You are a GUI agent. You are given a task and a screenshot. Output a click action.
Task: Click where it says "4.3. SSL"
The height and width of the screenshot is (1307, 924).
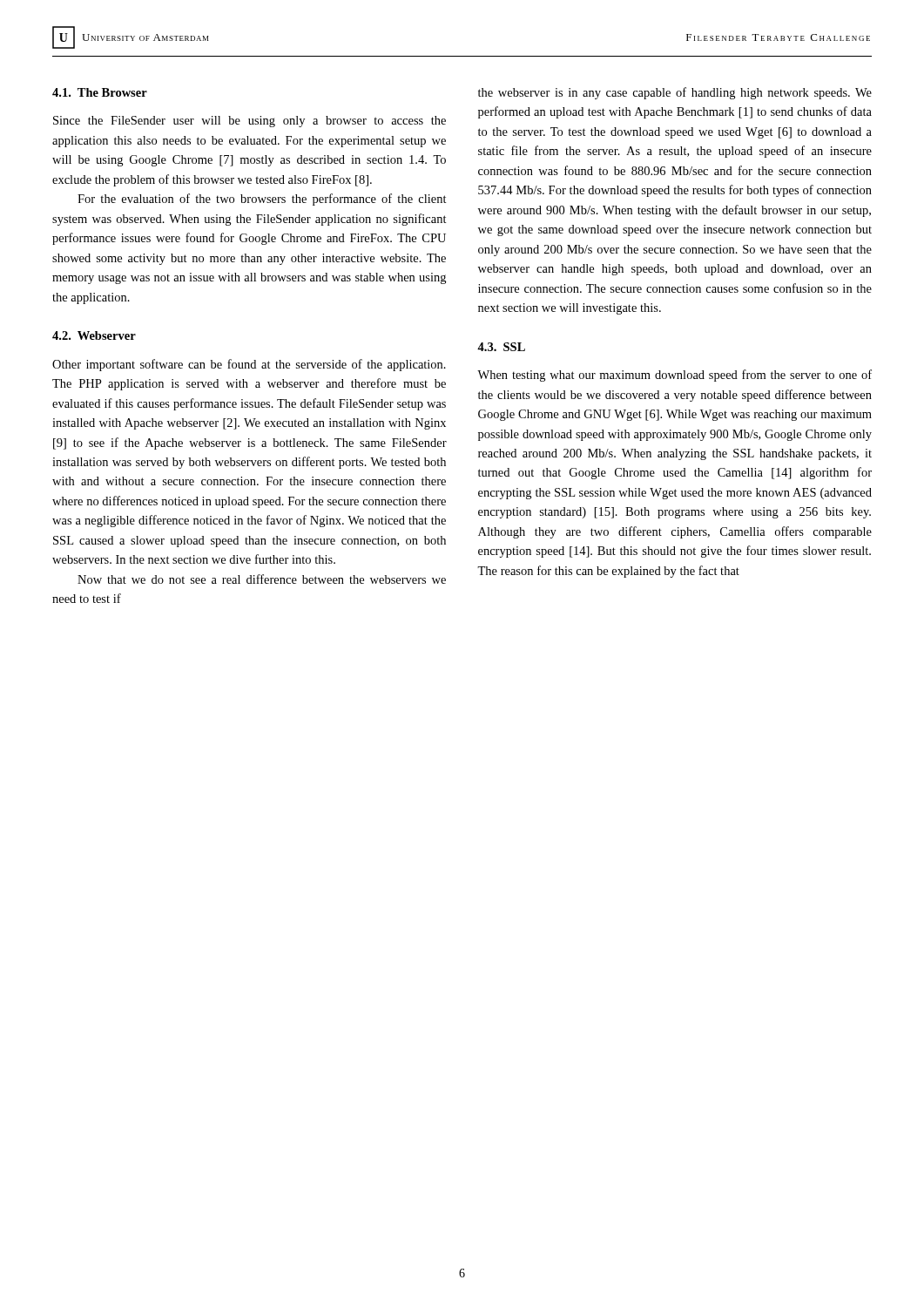(502, 346)
